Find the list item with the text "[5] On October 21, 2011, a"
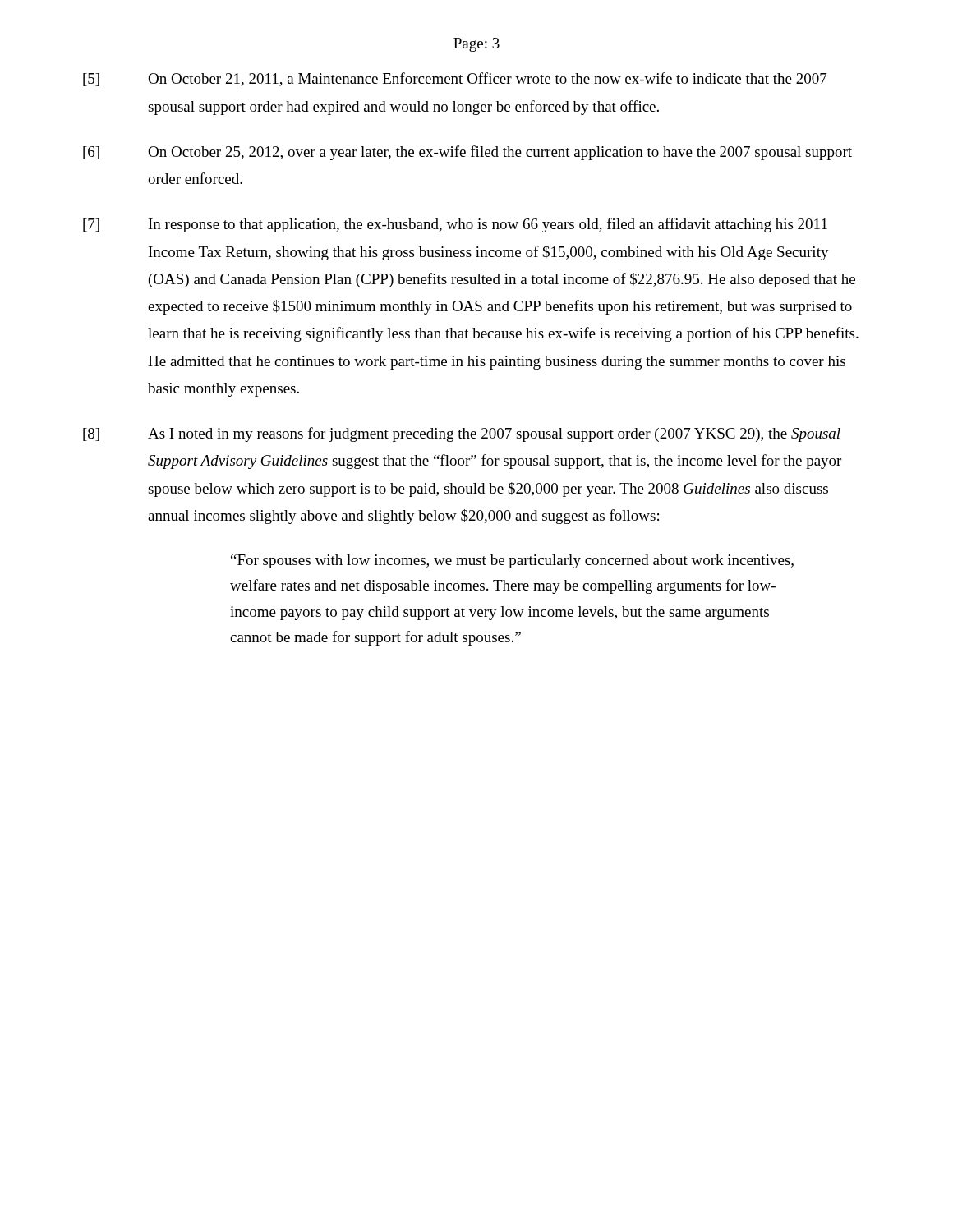This screenshot has height=1232, width=953. (476, 92)
